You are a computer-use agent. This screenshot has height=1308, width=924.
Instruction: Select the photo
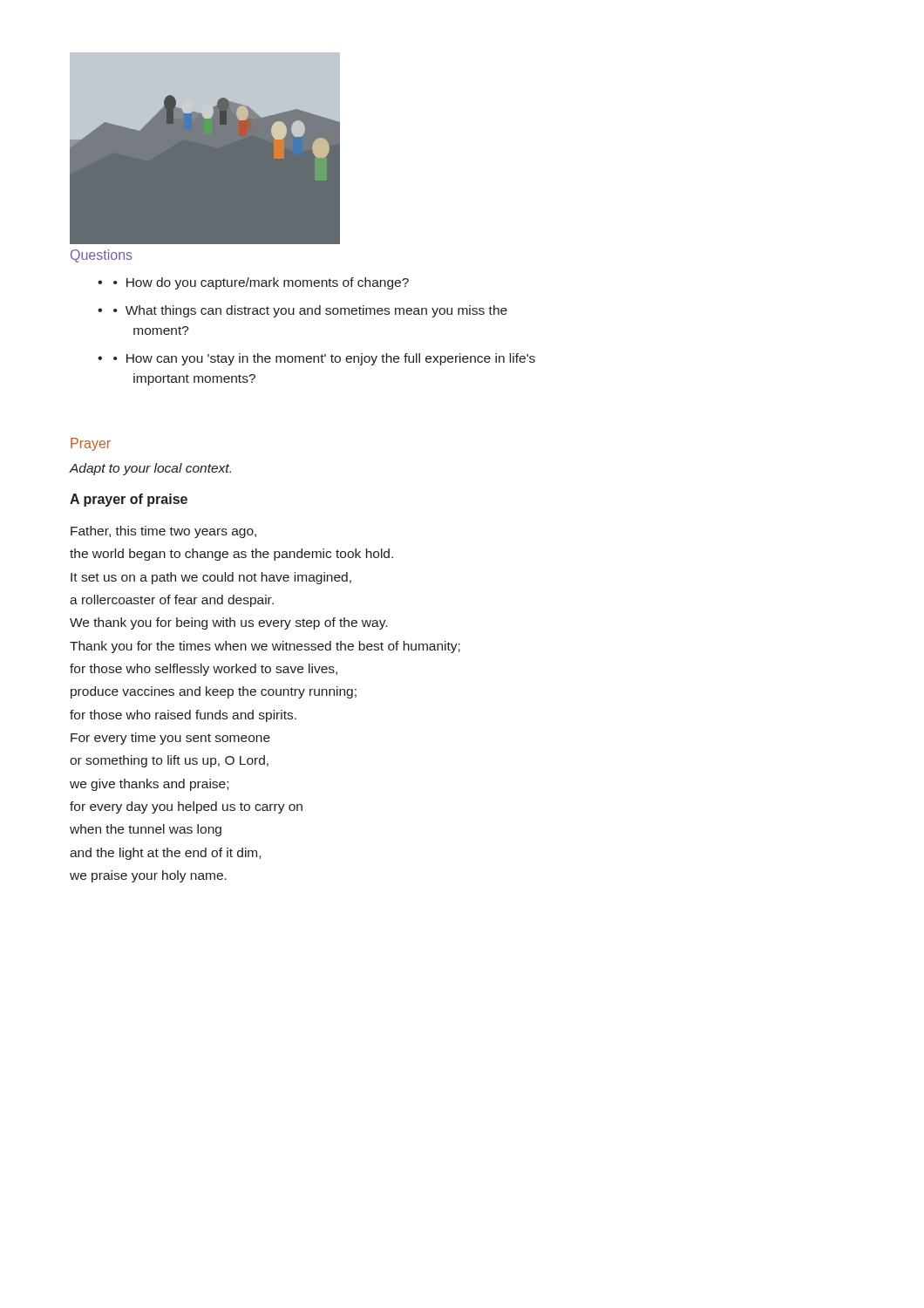pyautogui.click(x=205, y=150)
